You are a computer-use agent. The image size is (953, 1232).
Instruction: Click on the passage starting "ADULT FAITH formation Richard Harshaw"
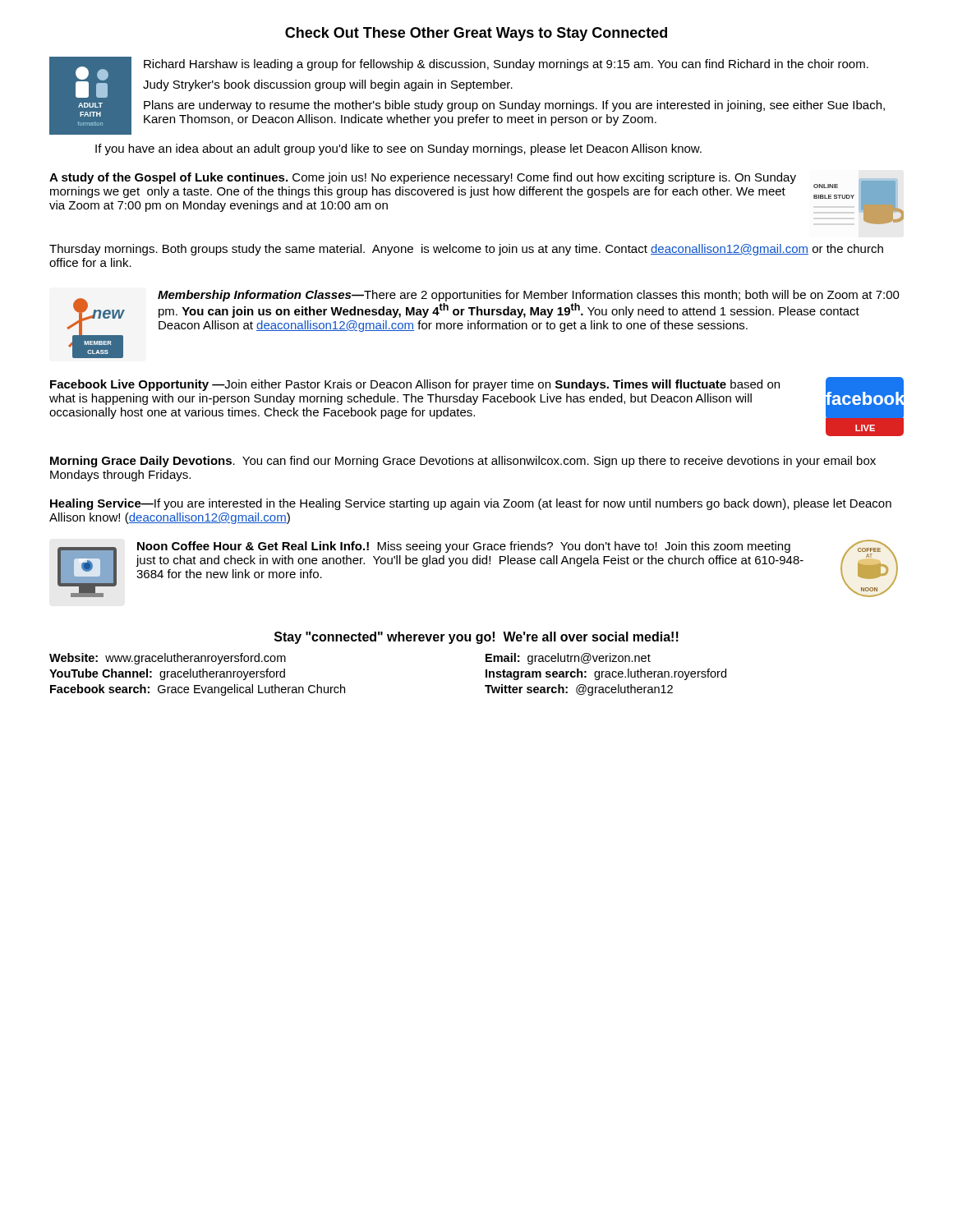click(x=476, y=106)
